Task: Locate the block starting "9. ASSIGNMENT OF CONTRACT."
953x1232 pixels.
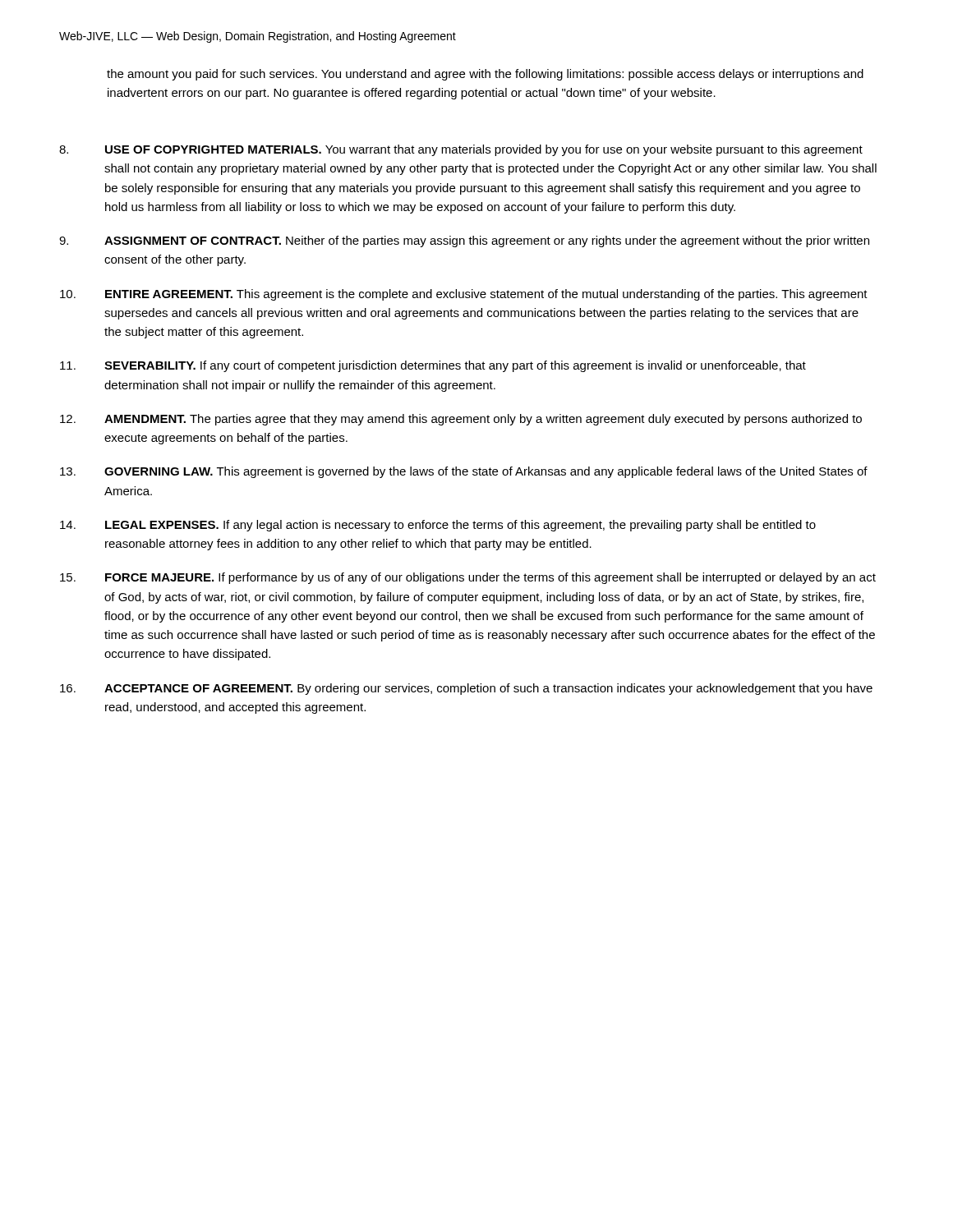Action: (x=469, y=250)
